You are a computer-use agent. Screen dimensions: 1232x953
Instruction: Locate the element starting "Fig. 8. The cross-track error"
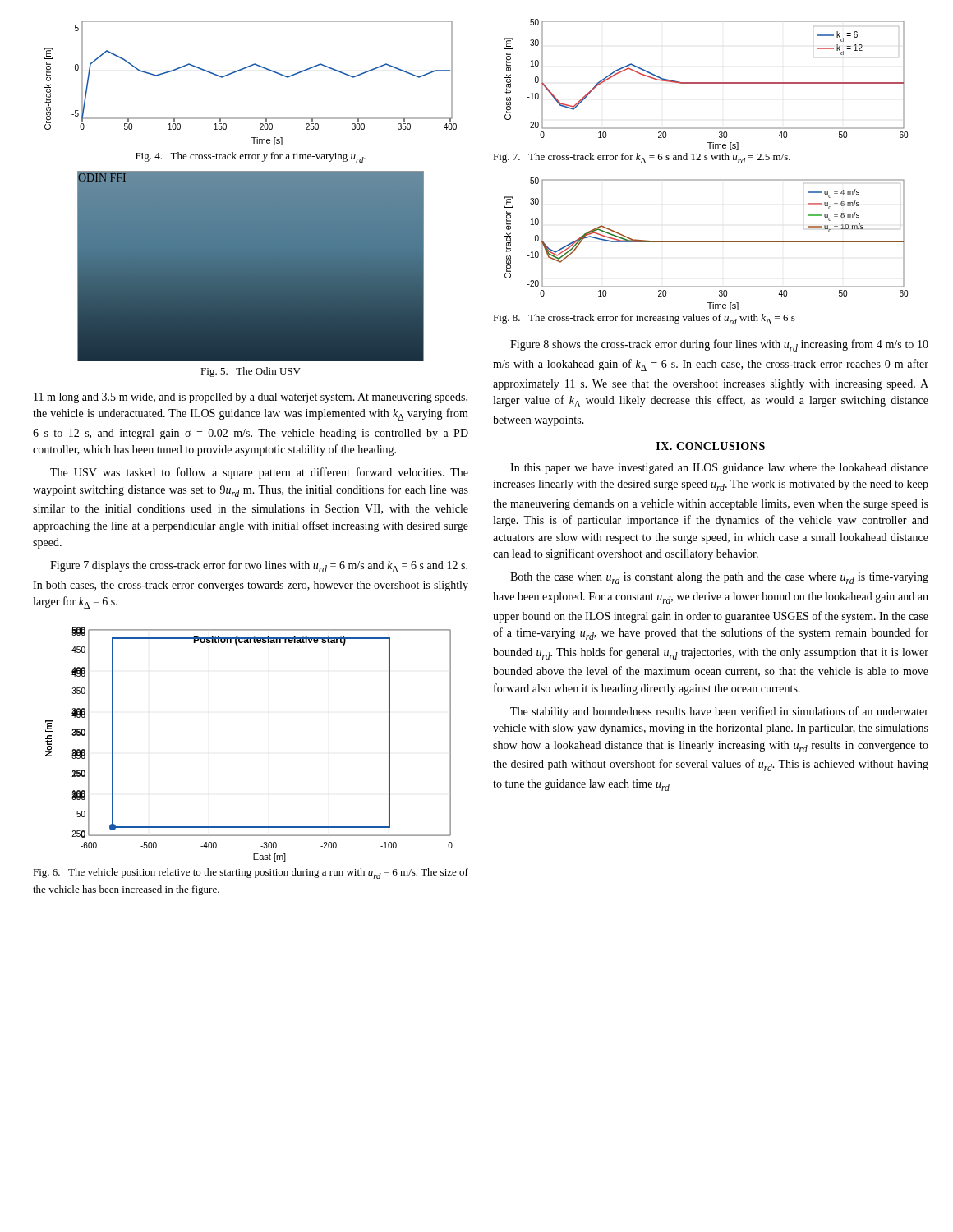[644, 318]
